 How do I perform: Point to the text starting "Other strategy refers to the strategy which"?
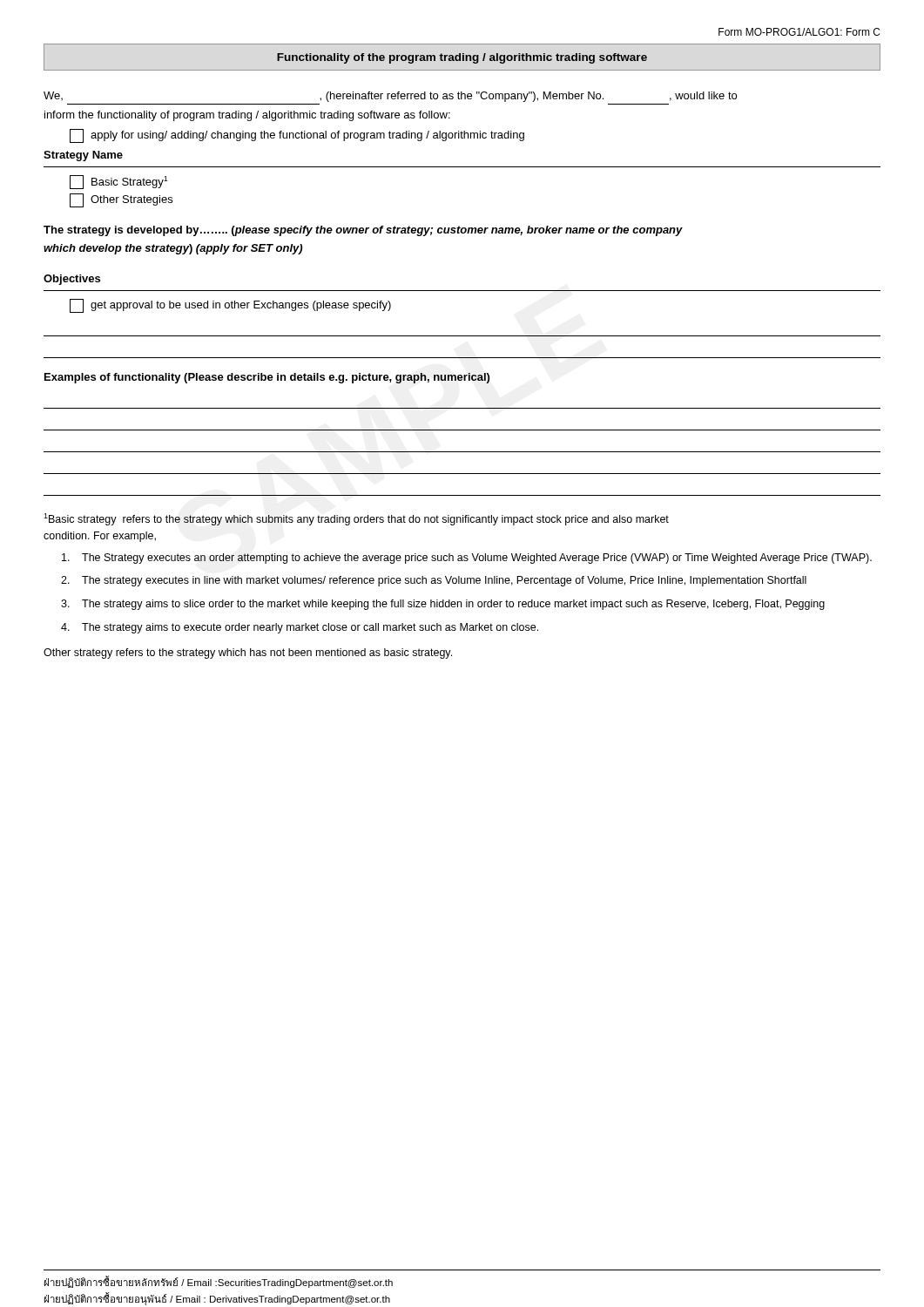(x=248, y=652)
